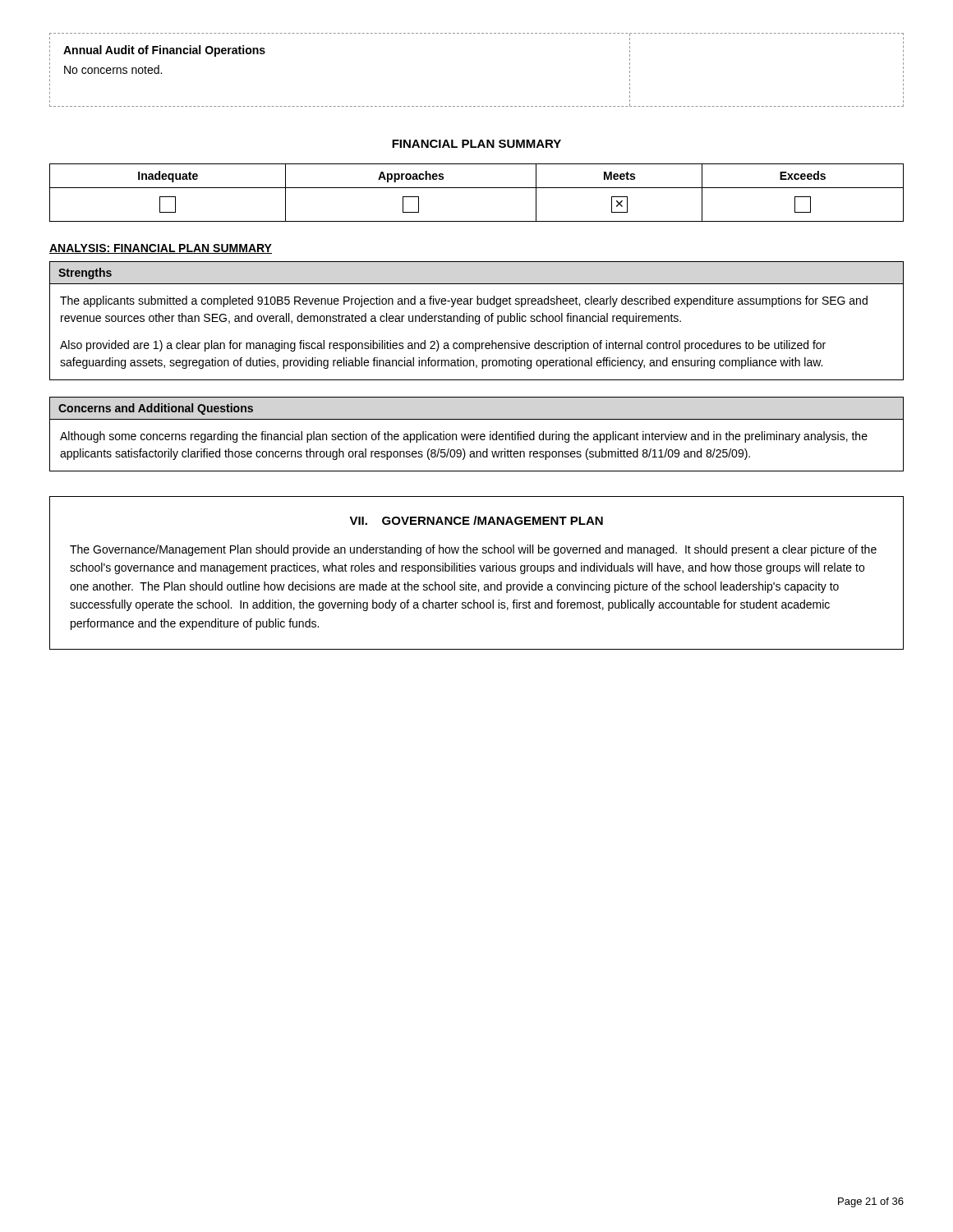This screenshot has width=953, height=1232.
Task: Locate the table with the text "Annual Audit of Financial Operations"
Action: (476, 70)
